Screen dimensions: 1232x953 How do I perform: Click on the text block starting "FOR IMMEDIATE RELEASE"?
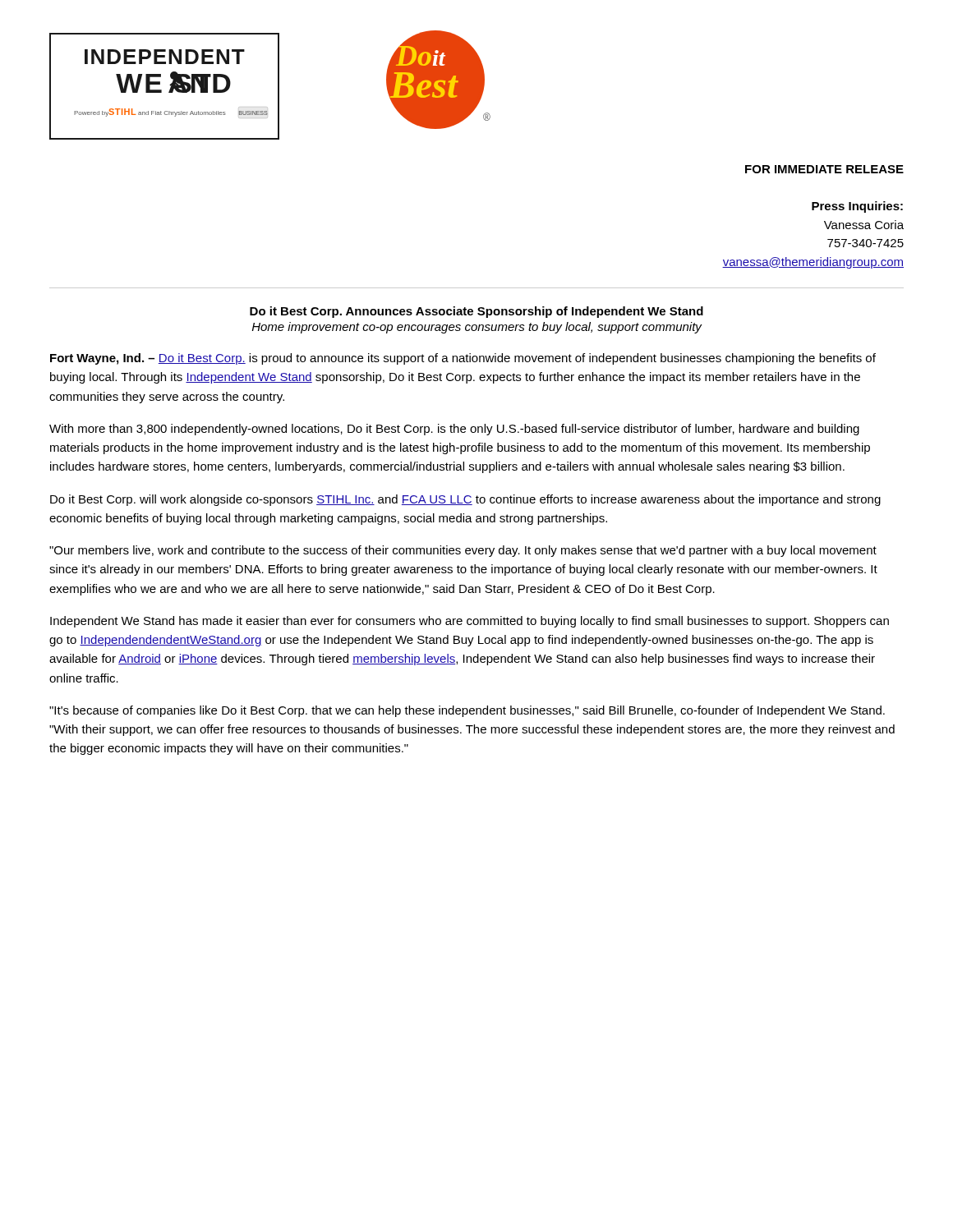click(824, 169)
